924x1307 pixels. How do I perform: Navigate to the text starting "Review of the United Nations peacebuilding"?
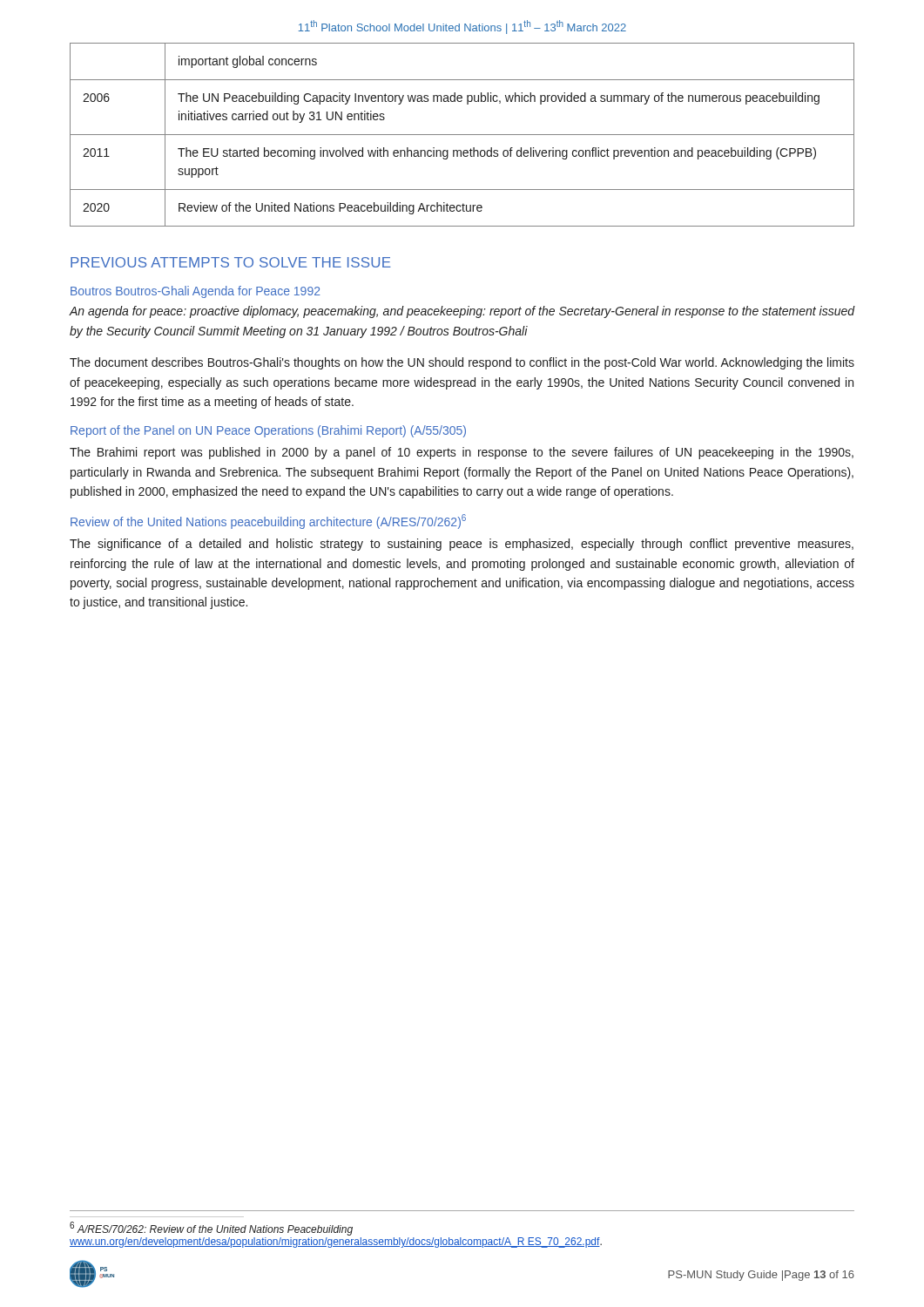coord(268,521)
